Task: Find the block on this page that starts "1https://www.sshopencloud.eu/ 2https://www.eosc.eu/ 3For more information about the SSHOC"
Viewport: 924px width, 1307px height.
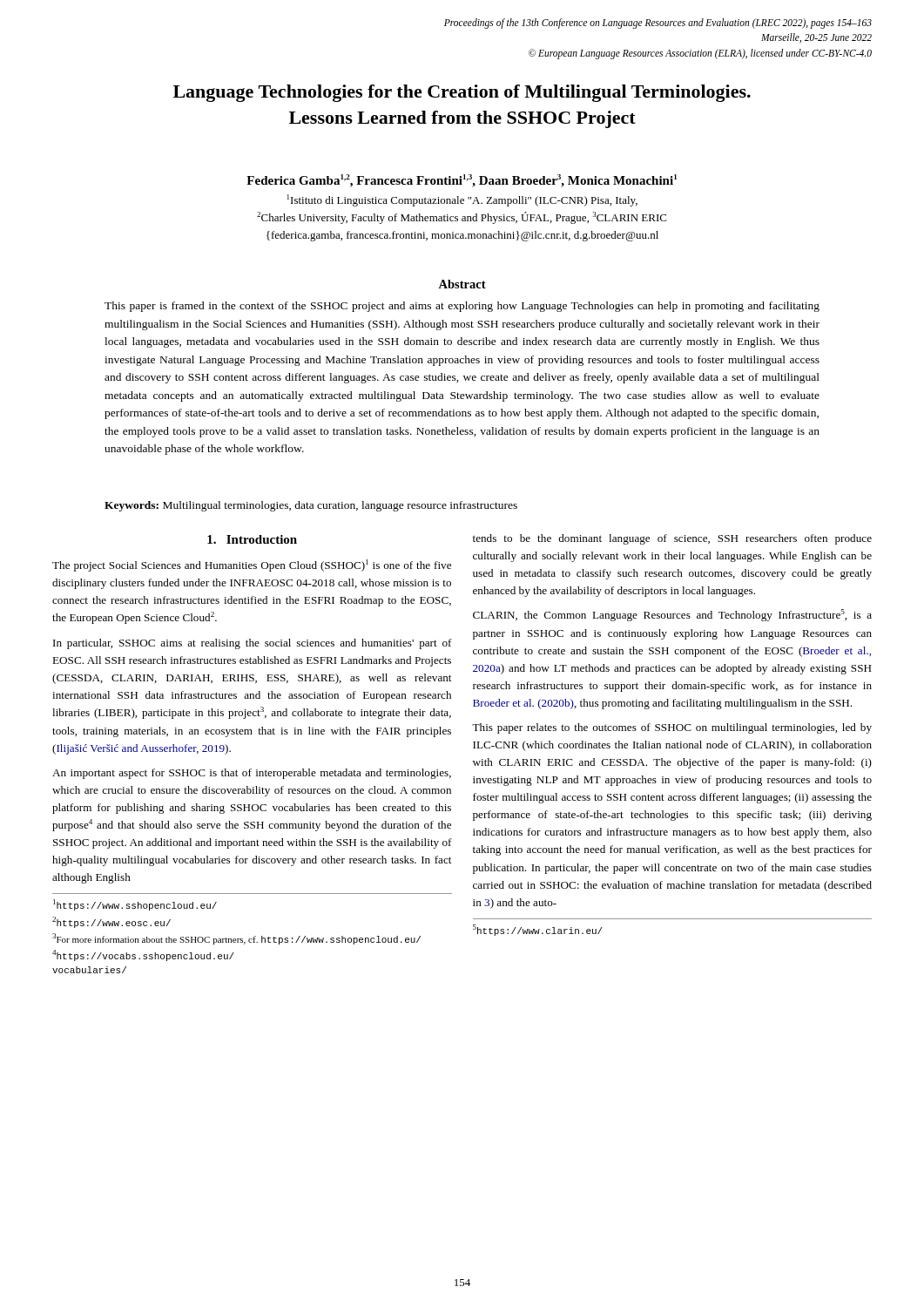Action: pyautogui.click(x=252, y=937)
